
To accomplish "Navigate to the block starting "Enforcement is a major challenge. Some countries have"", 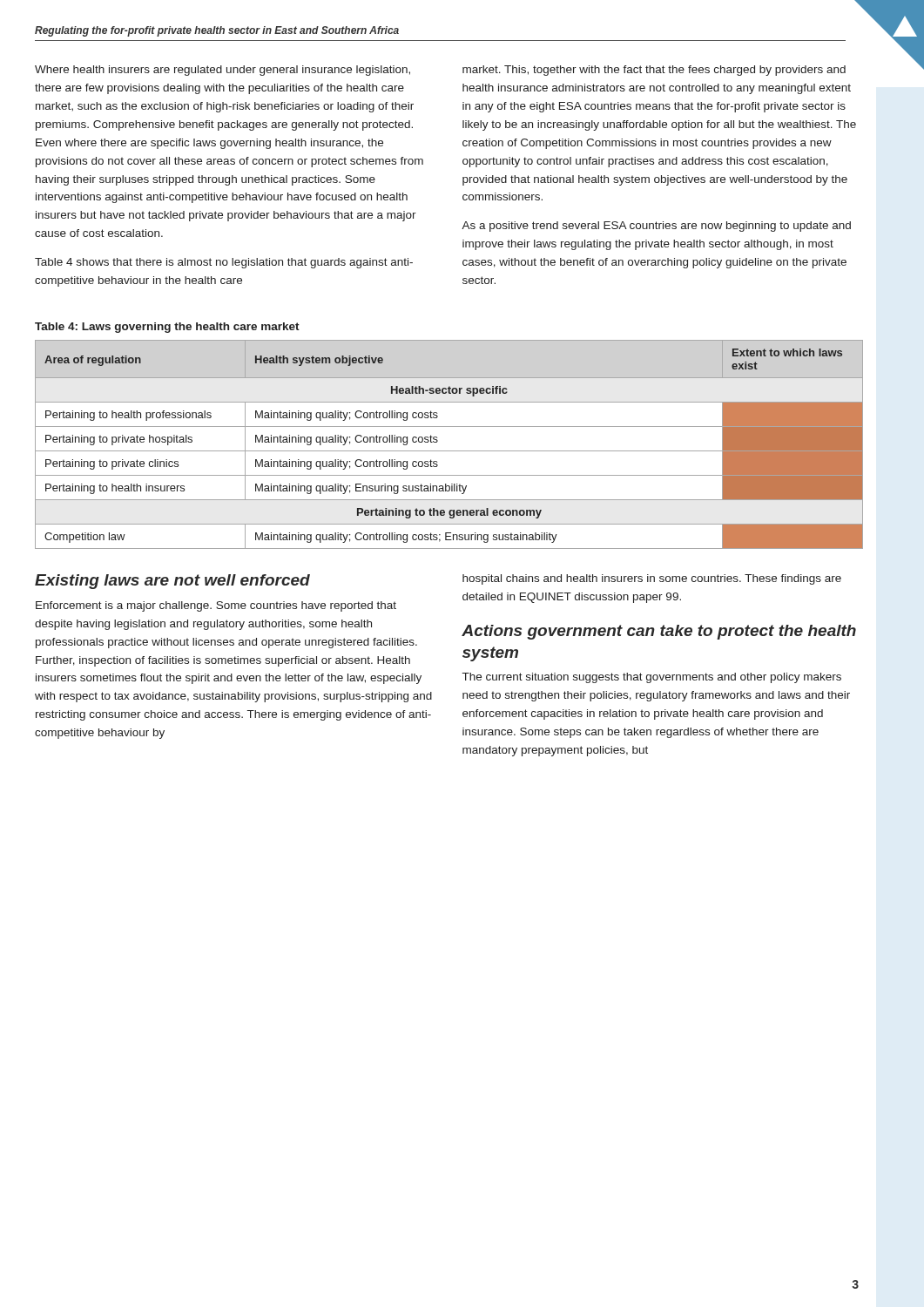I will pos(235,670).
